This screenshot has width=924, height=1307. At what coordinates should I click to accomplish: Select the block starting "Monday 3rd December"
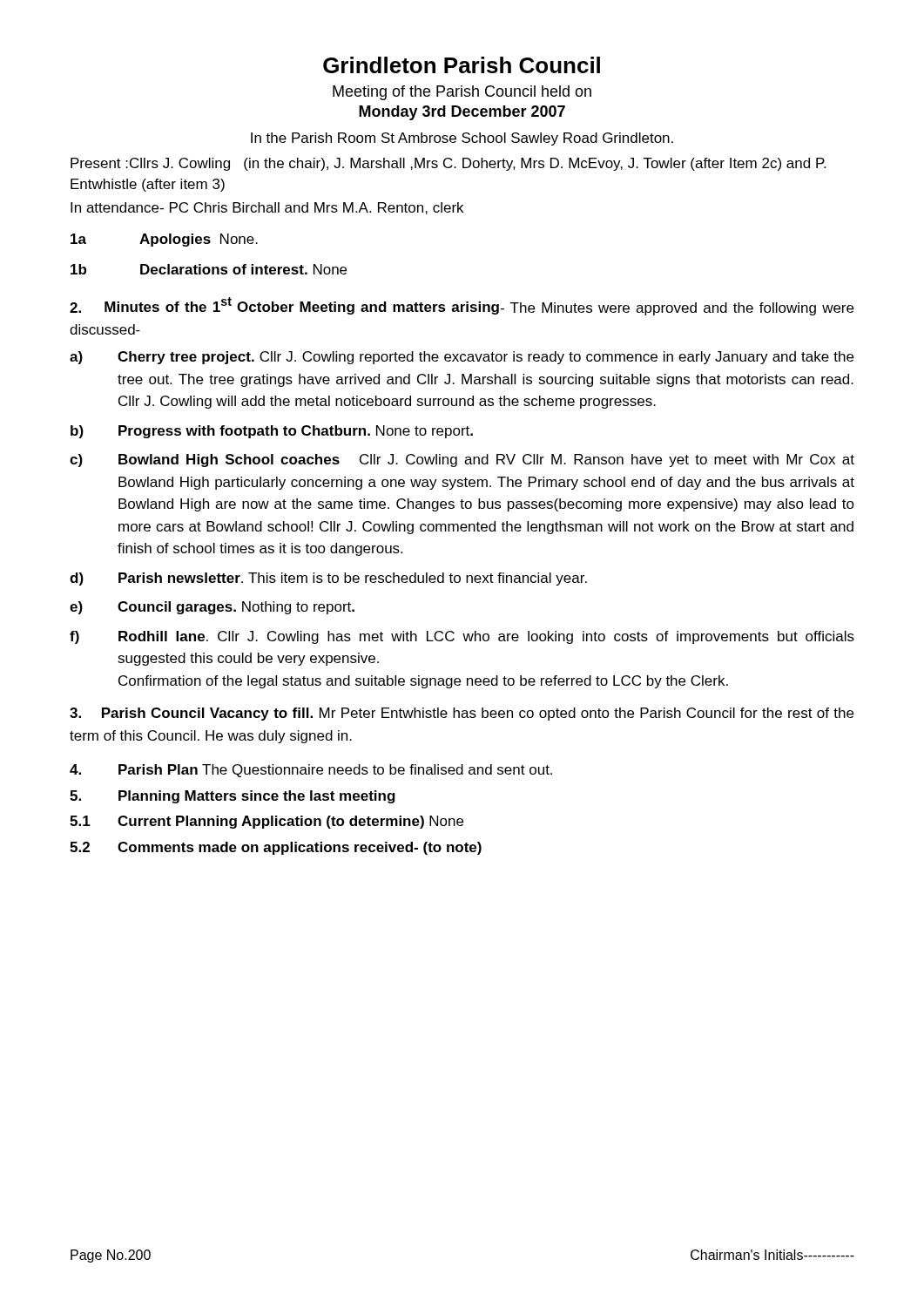(462, 112)
